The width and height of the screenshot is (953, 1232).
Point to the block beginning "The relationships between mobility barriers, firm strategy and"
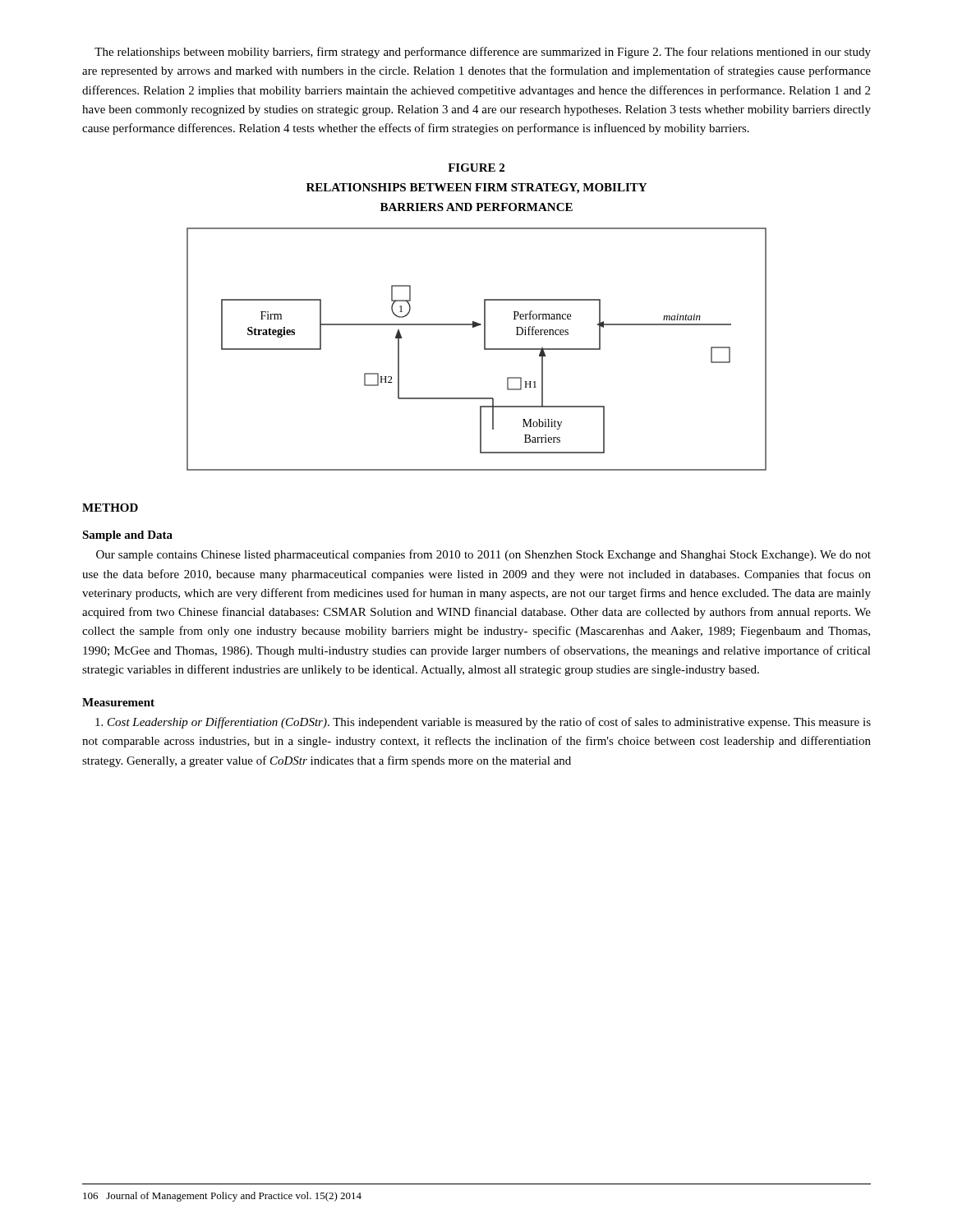click(476, 90)
